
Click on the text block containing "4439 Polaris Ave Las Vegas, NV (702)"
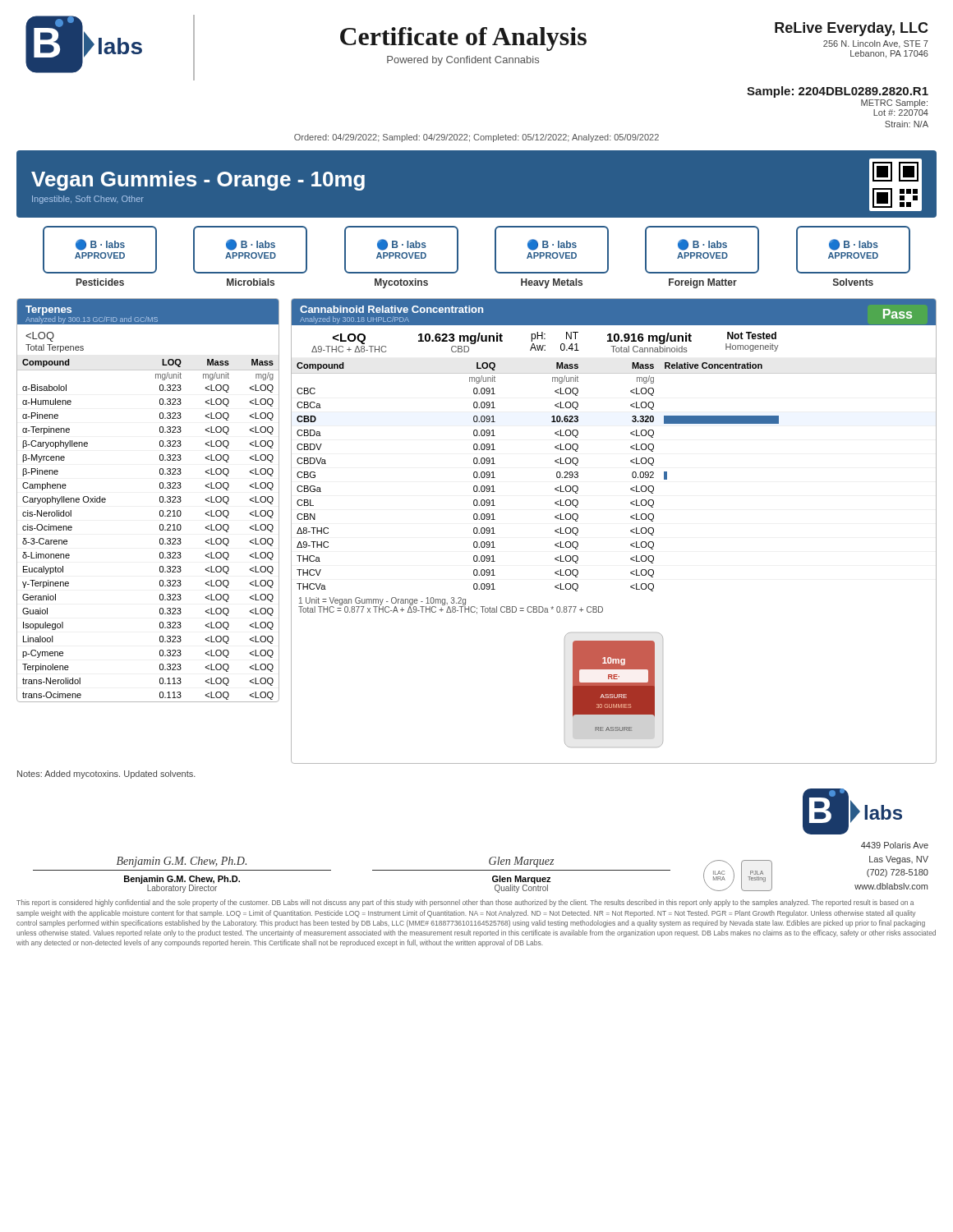click(891, 866)
